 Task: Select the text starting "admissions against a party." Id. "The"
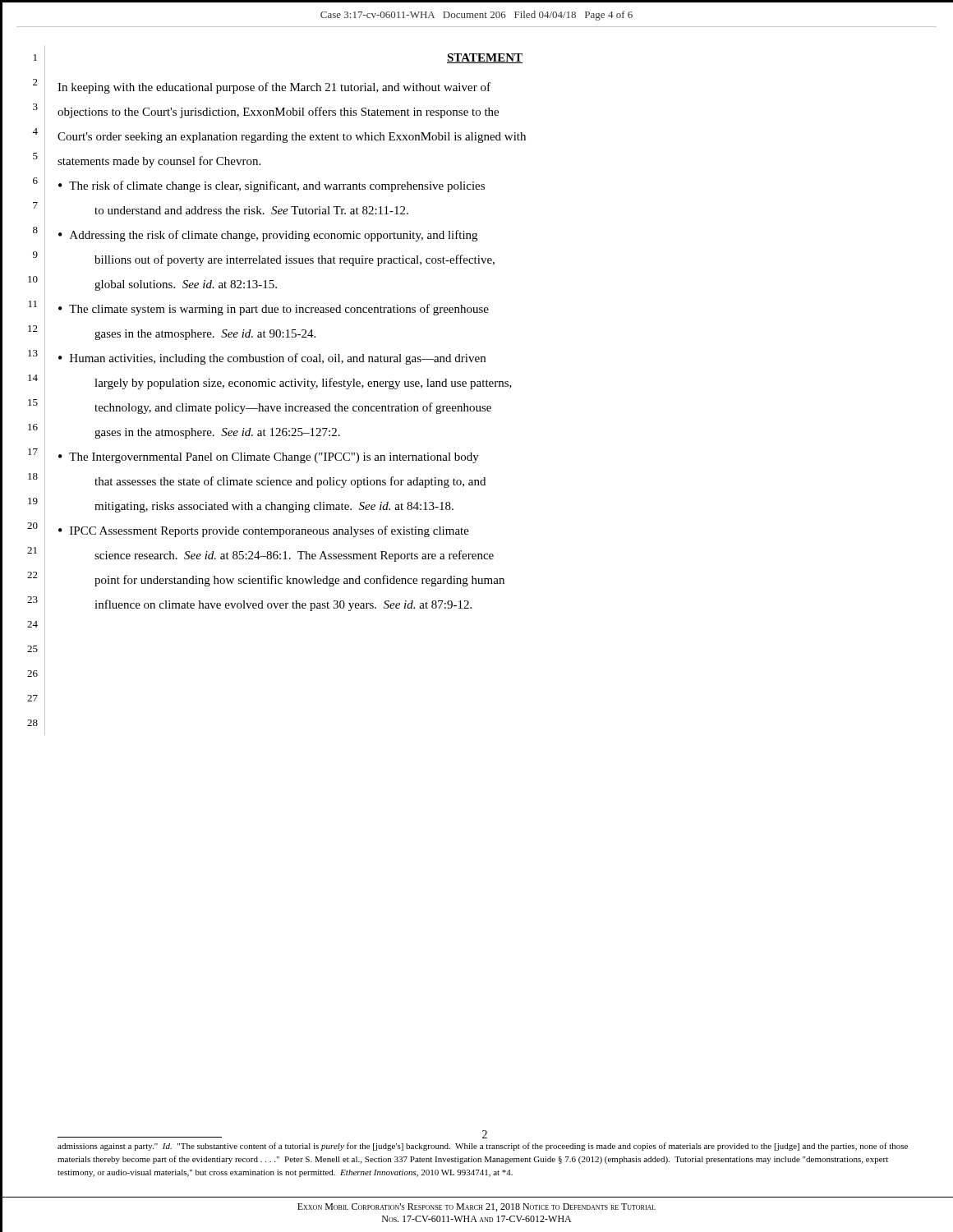pyautogui.click(x=483, y=1159)
